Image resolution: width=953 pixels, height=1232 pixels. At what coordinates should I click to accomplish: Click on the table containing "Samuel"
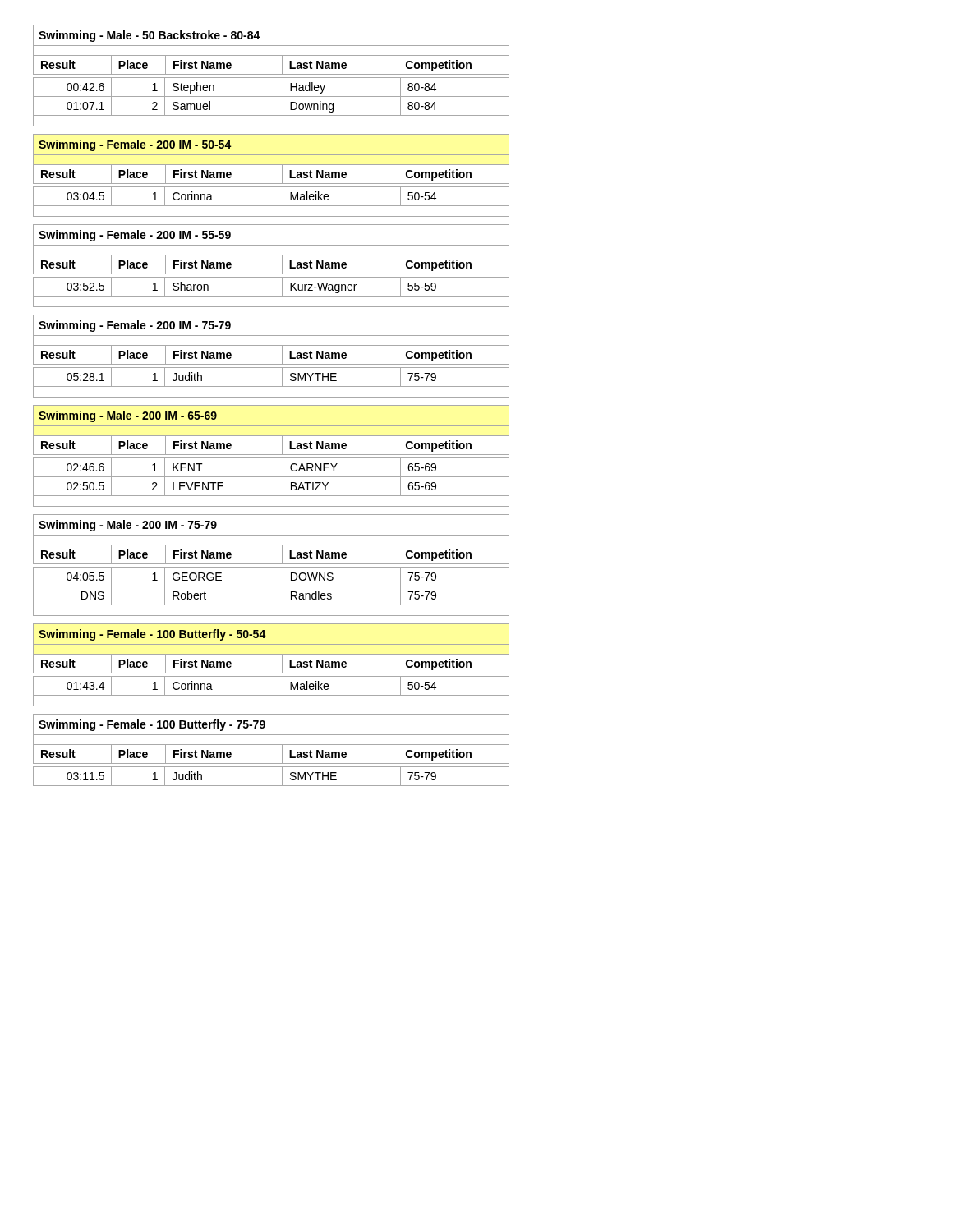pos(476,102)
